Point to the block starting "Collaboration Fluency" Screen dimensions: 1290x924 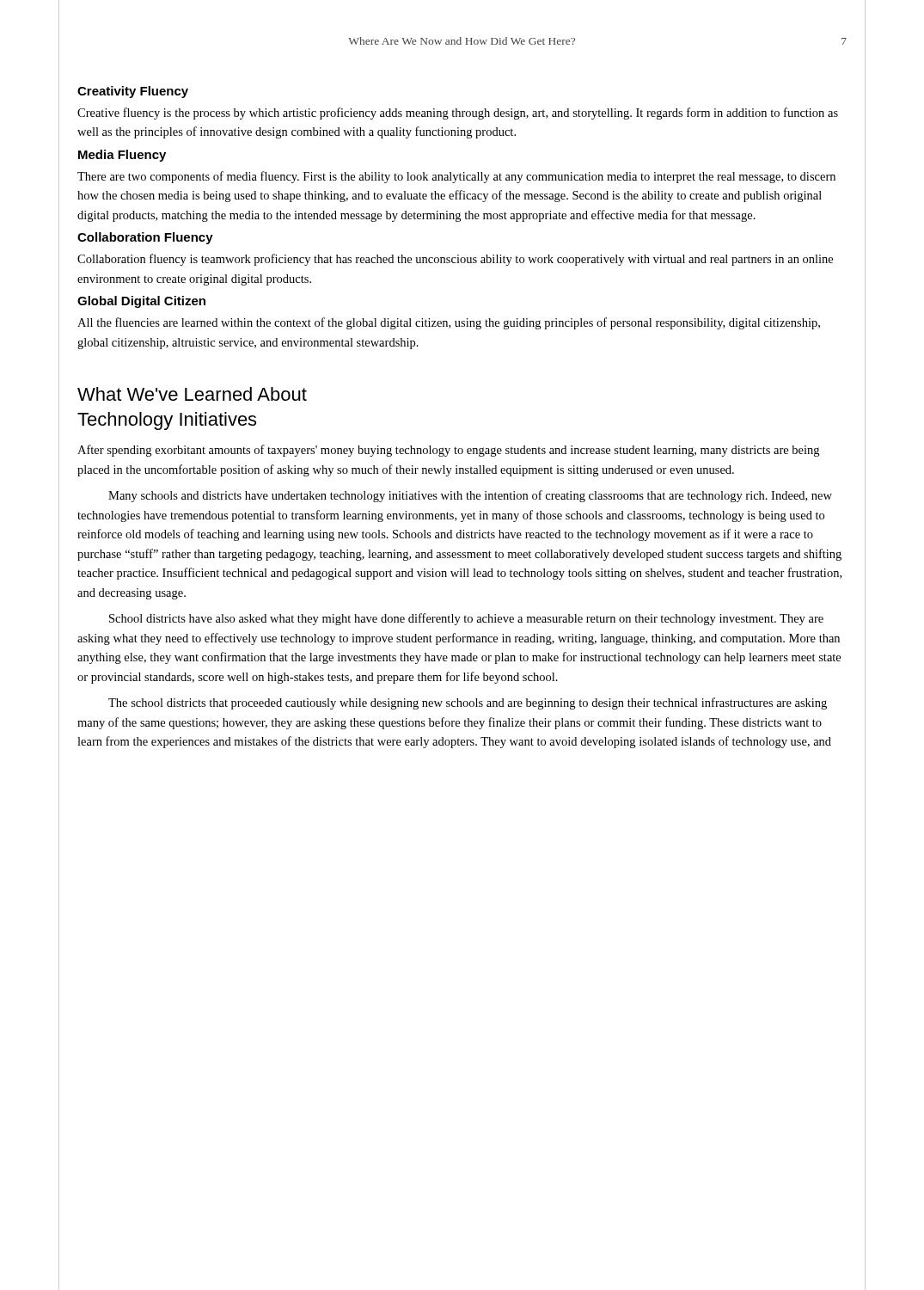145,237
